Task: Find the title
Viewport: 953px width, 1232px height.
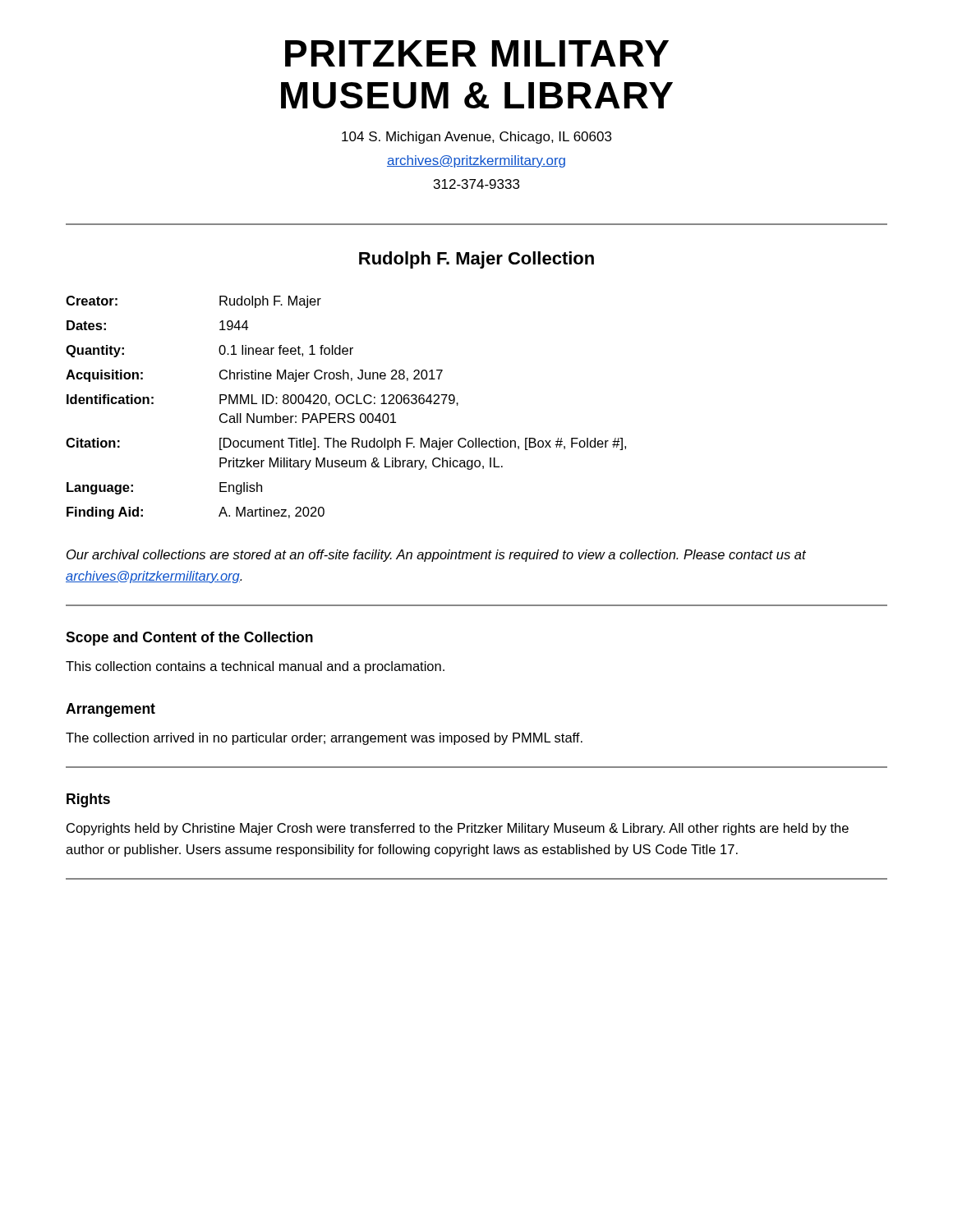Action: (x=476, y=115)
